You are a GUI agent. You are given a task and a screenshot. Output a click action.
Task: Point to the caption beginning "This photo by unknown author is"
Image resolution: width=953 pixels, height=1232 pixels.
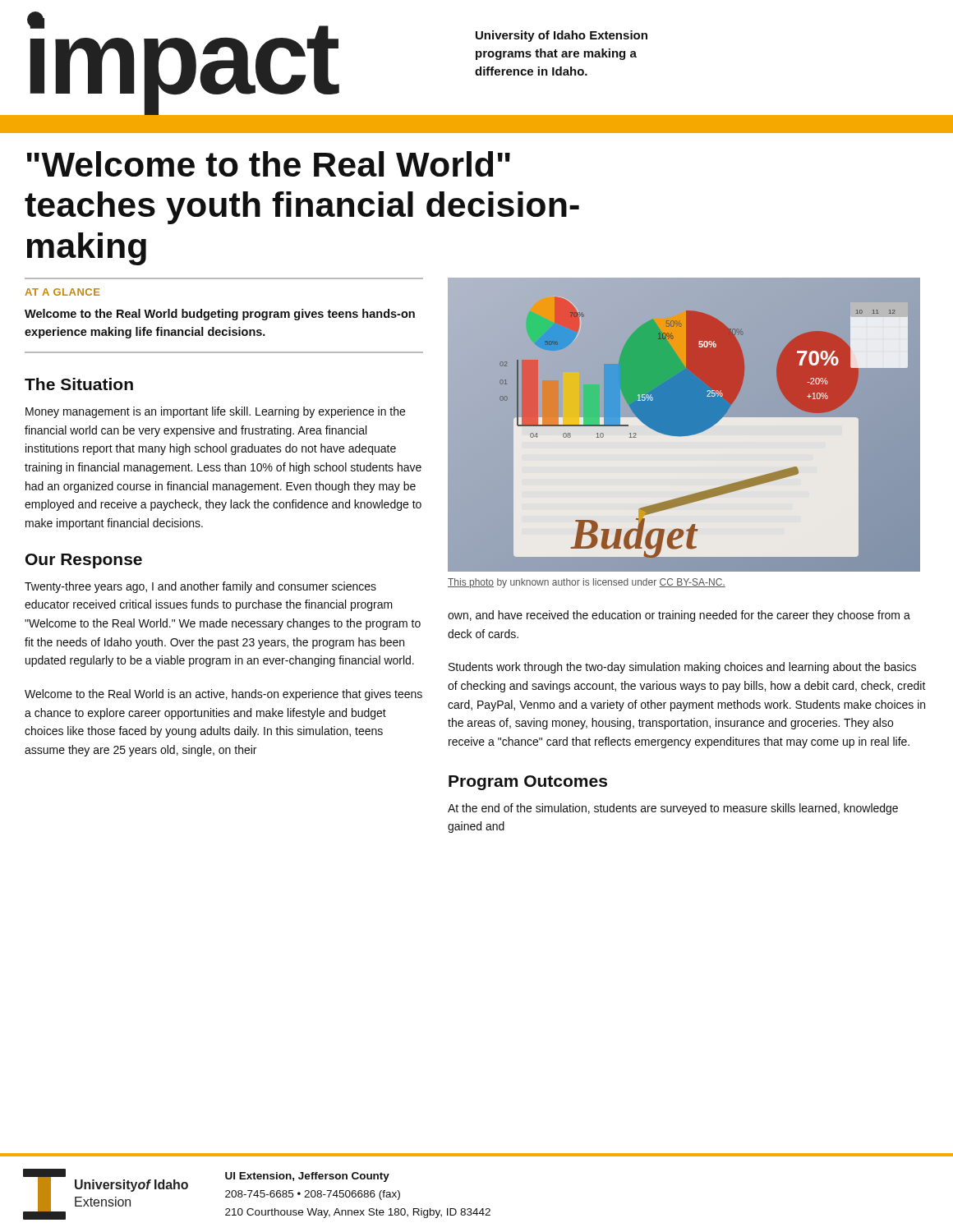[586, 582]
